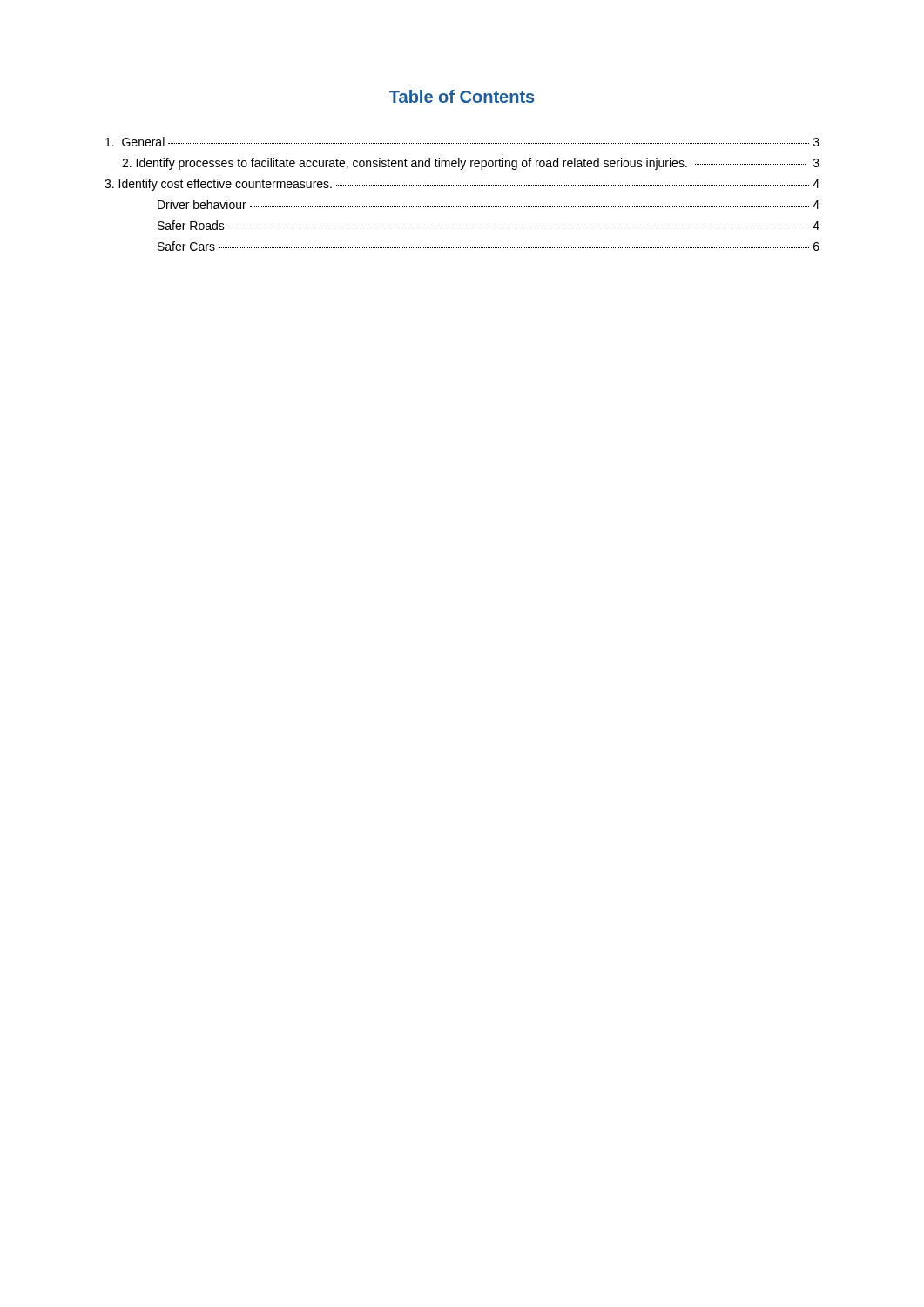Select the list item that reads "General 3"
Screen dimensions: 1307x924
tap(462, 142)
